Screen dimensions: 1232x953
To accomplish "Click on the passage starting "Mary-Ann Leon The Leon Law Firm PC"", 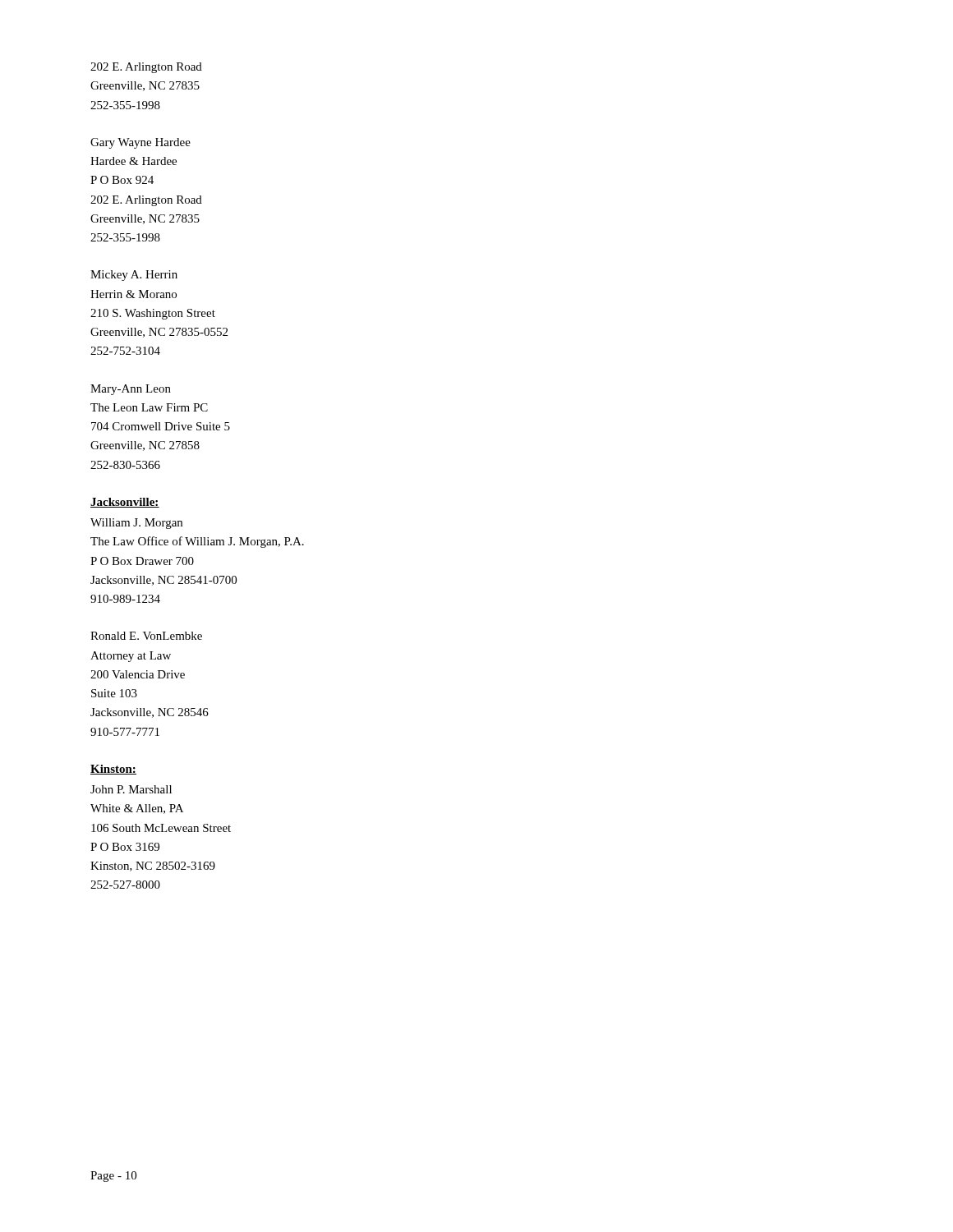I will (160, 426).
